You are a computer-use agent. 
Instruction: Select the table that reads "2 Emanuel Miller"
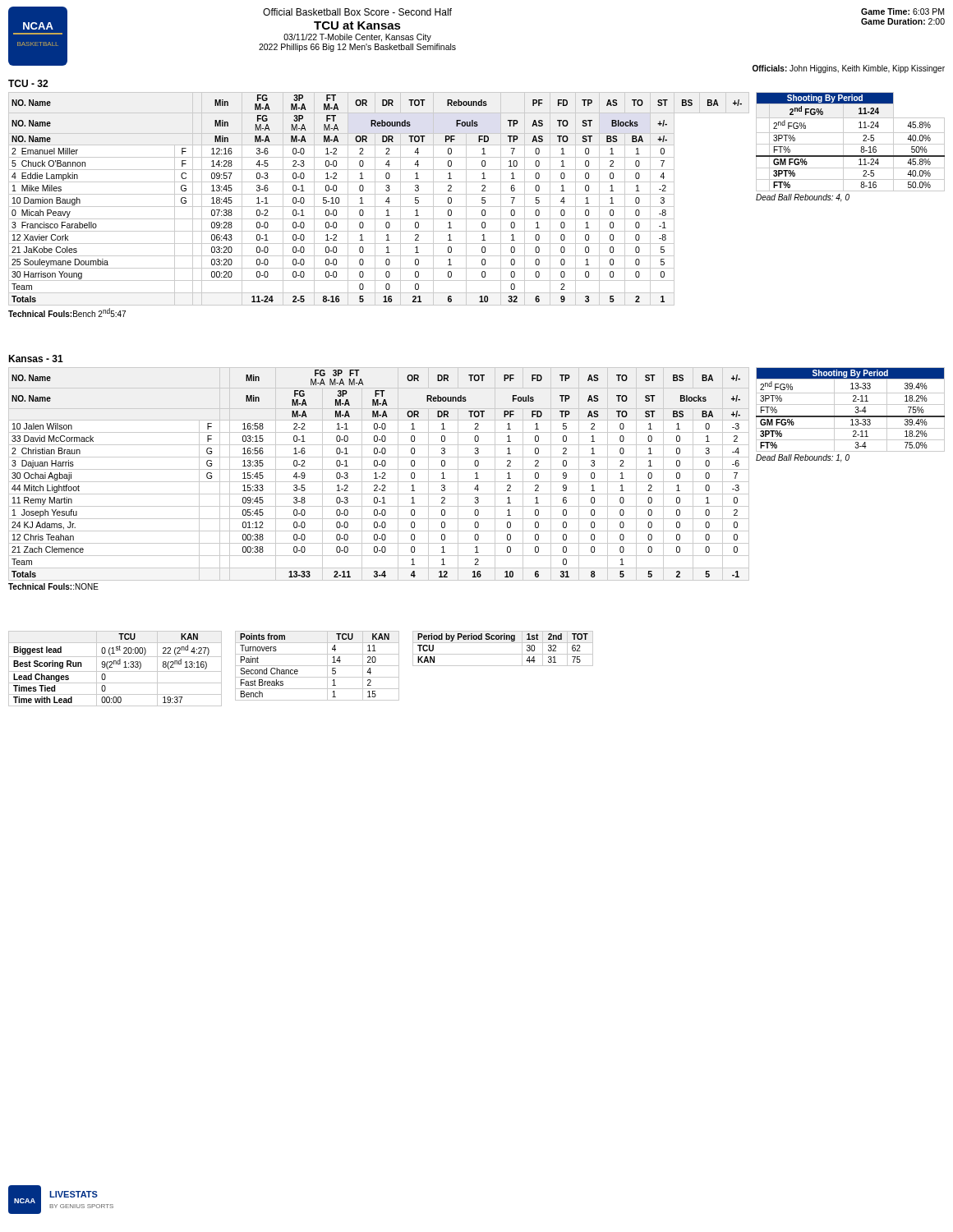379,205
